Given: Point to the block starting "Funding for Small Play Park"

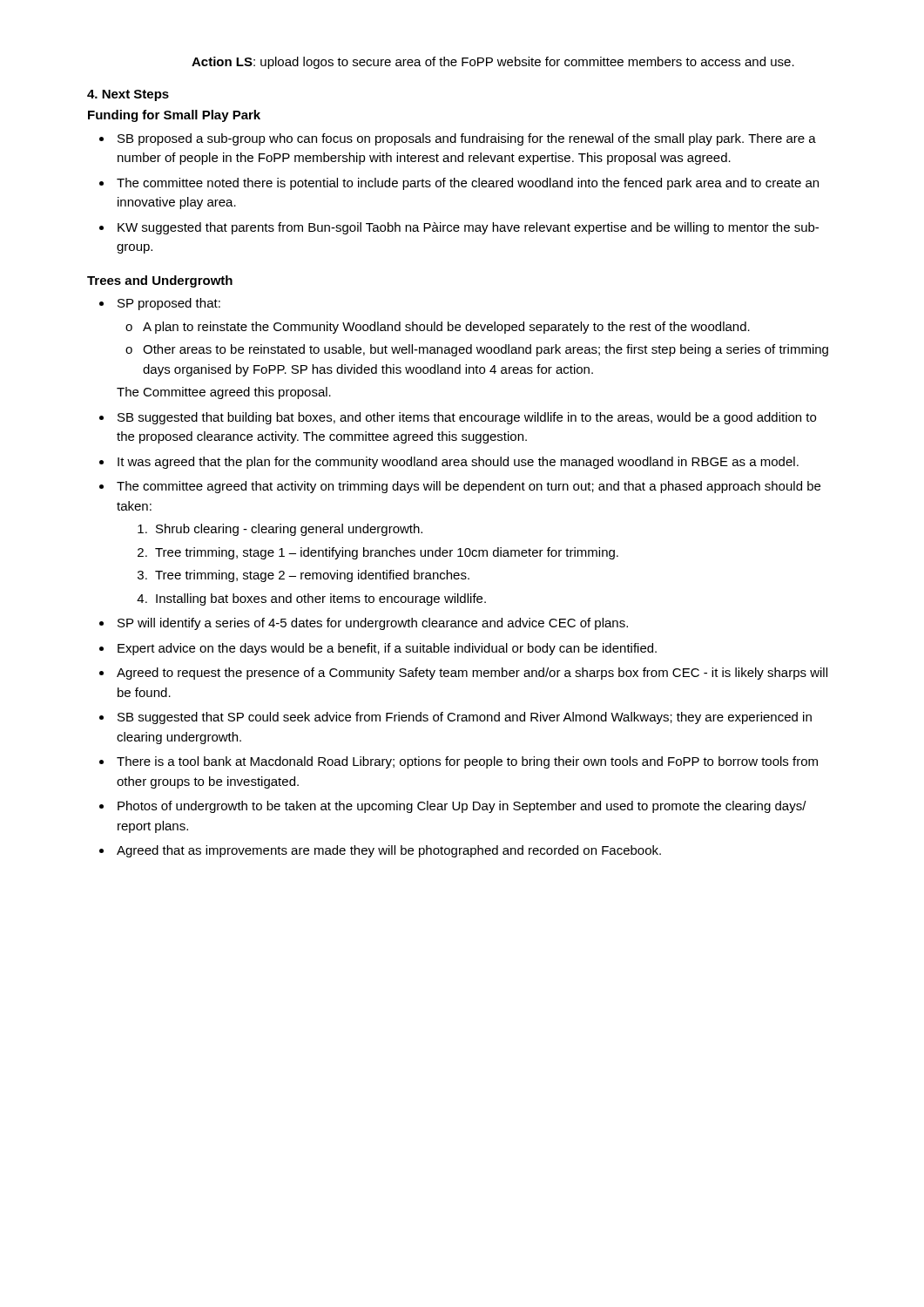Looking at the screenshot, I should [x=174, y=115].
